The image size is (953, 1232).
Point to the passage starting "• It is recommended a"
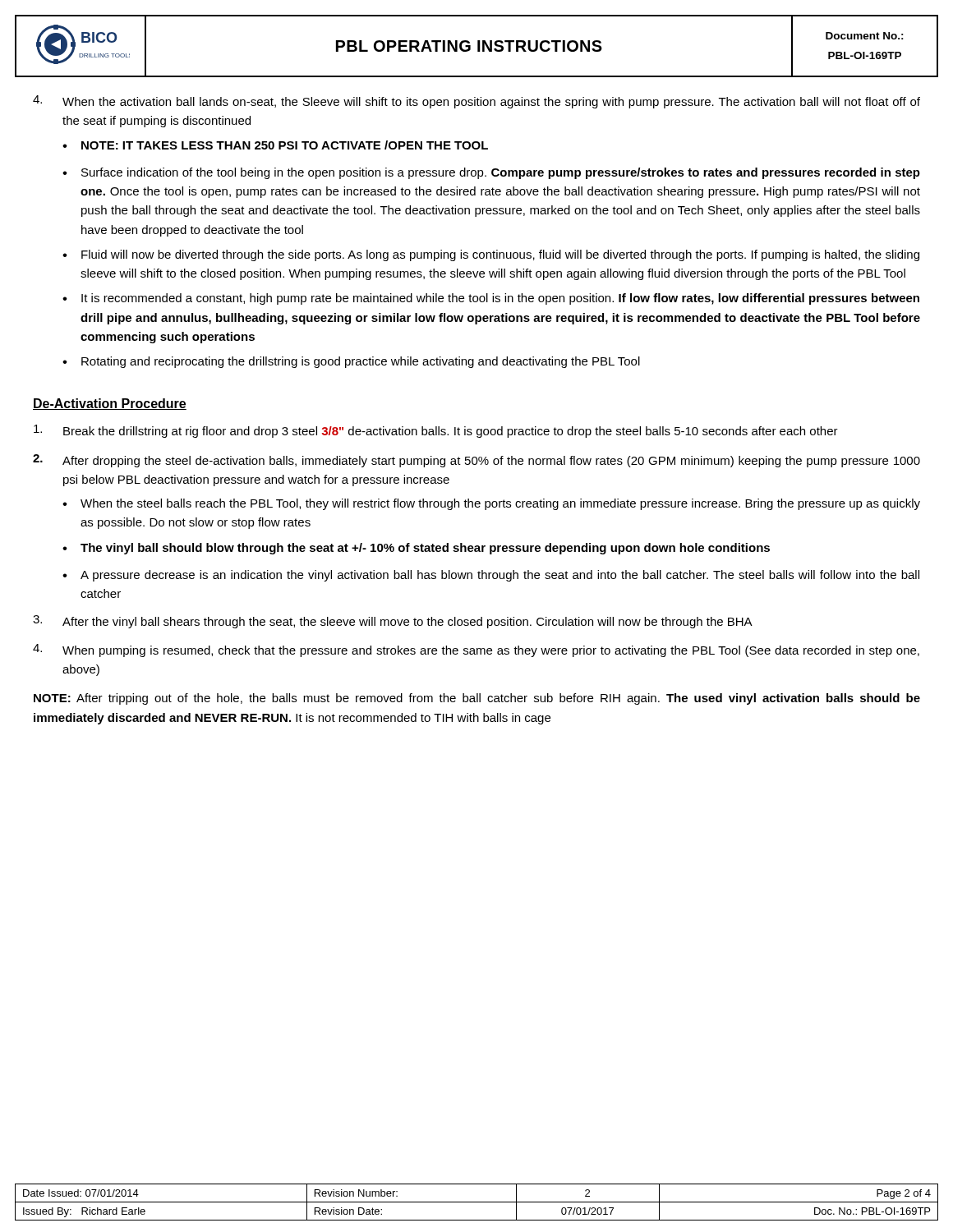[x=491, y=317]
